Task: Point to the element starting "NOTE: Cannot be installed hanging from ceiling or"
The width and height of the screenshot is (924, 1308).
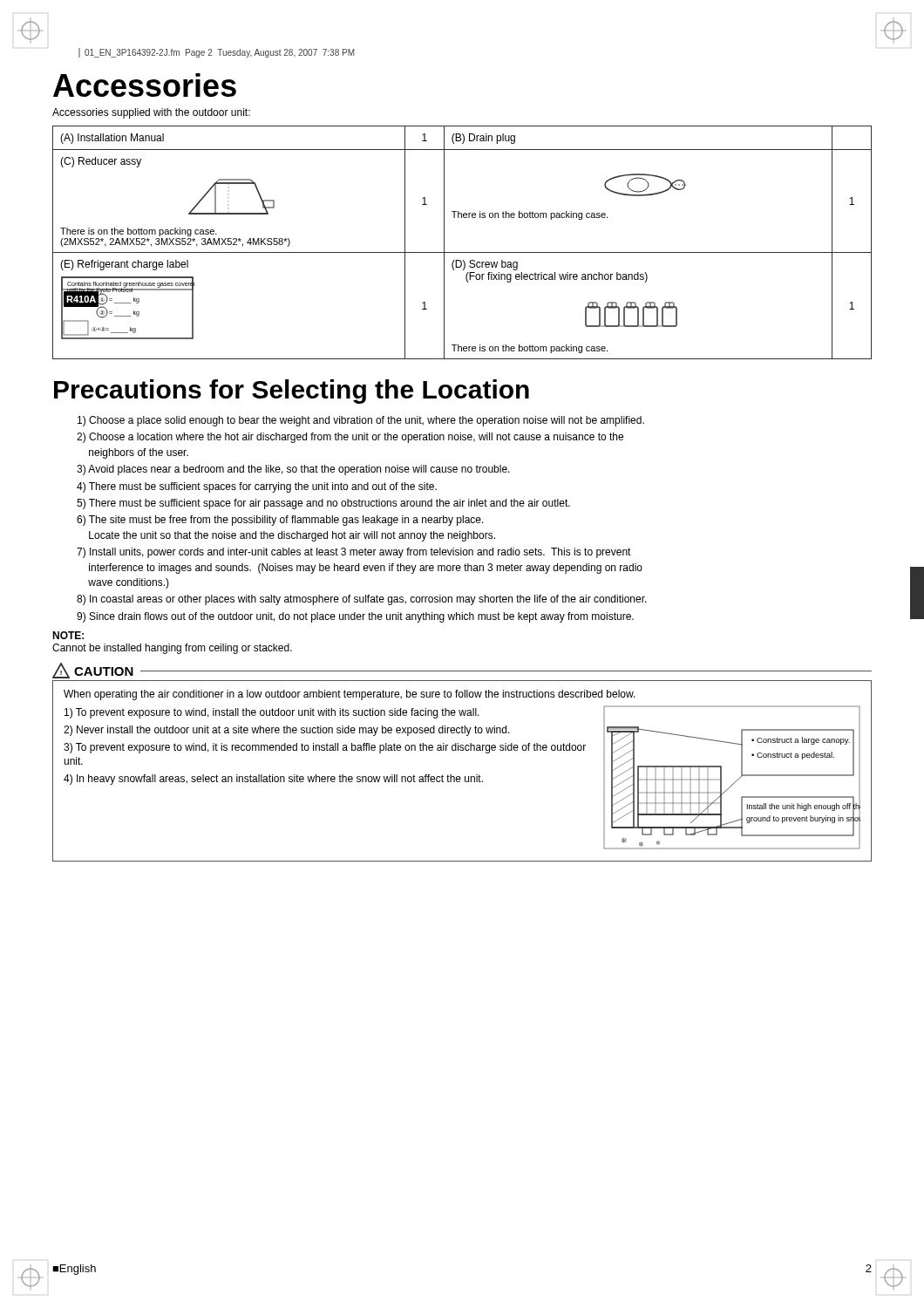Action: coord(68,635)
